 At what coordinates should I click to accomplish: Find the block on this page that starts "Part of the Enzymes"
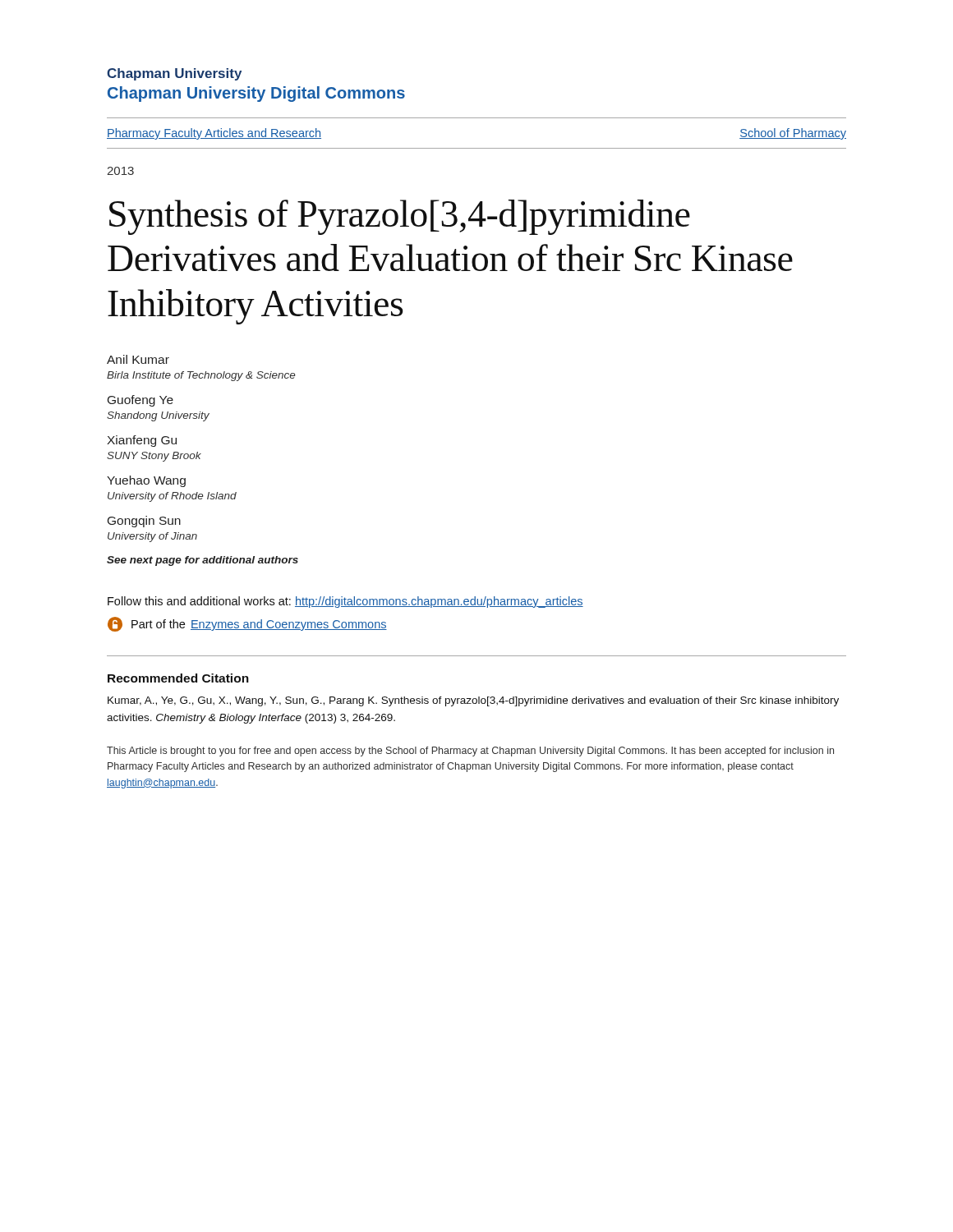(247, 624)
